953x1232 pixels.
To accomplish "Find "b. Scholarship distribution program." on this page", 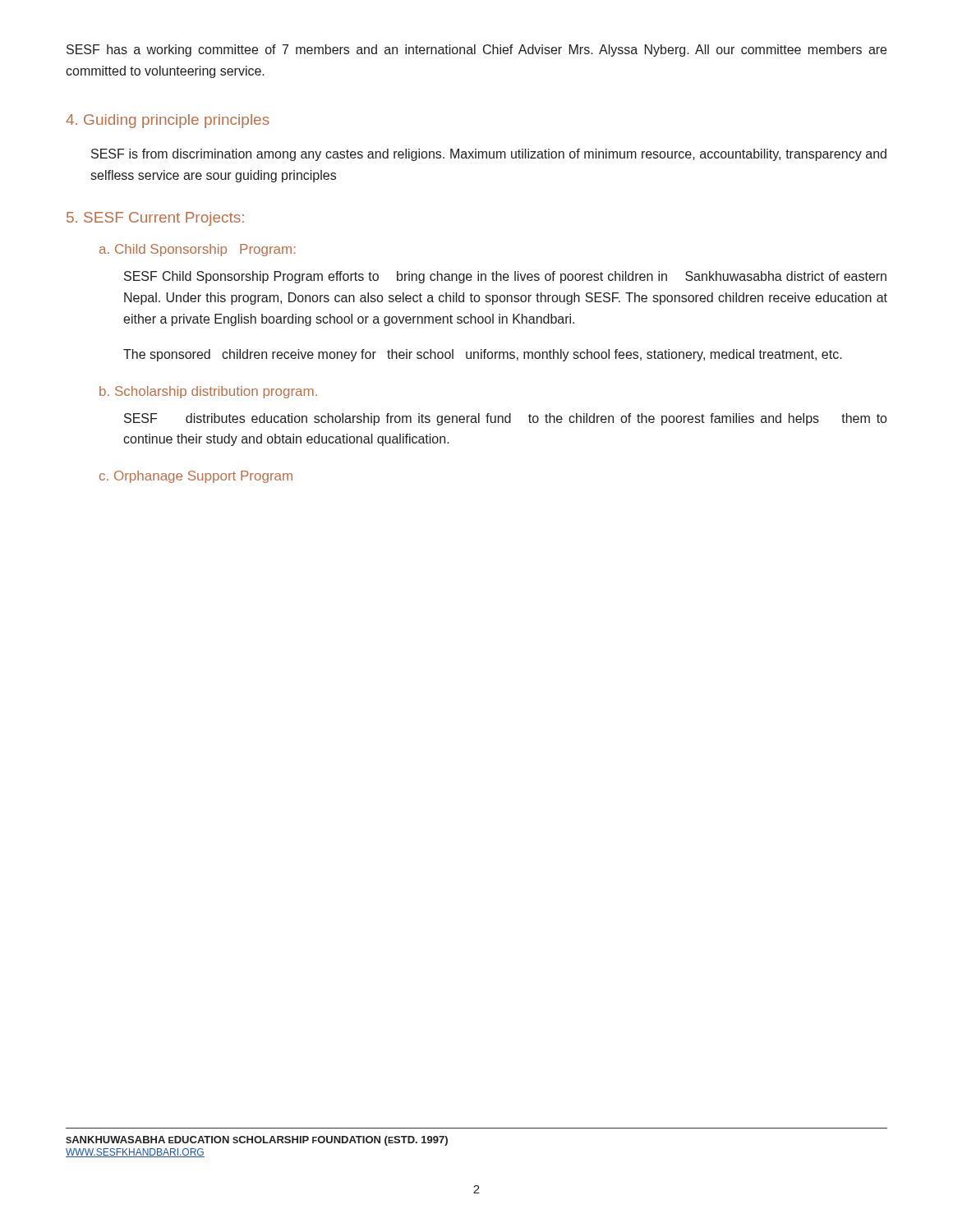I will tap(208, 391).
